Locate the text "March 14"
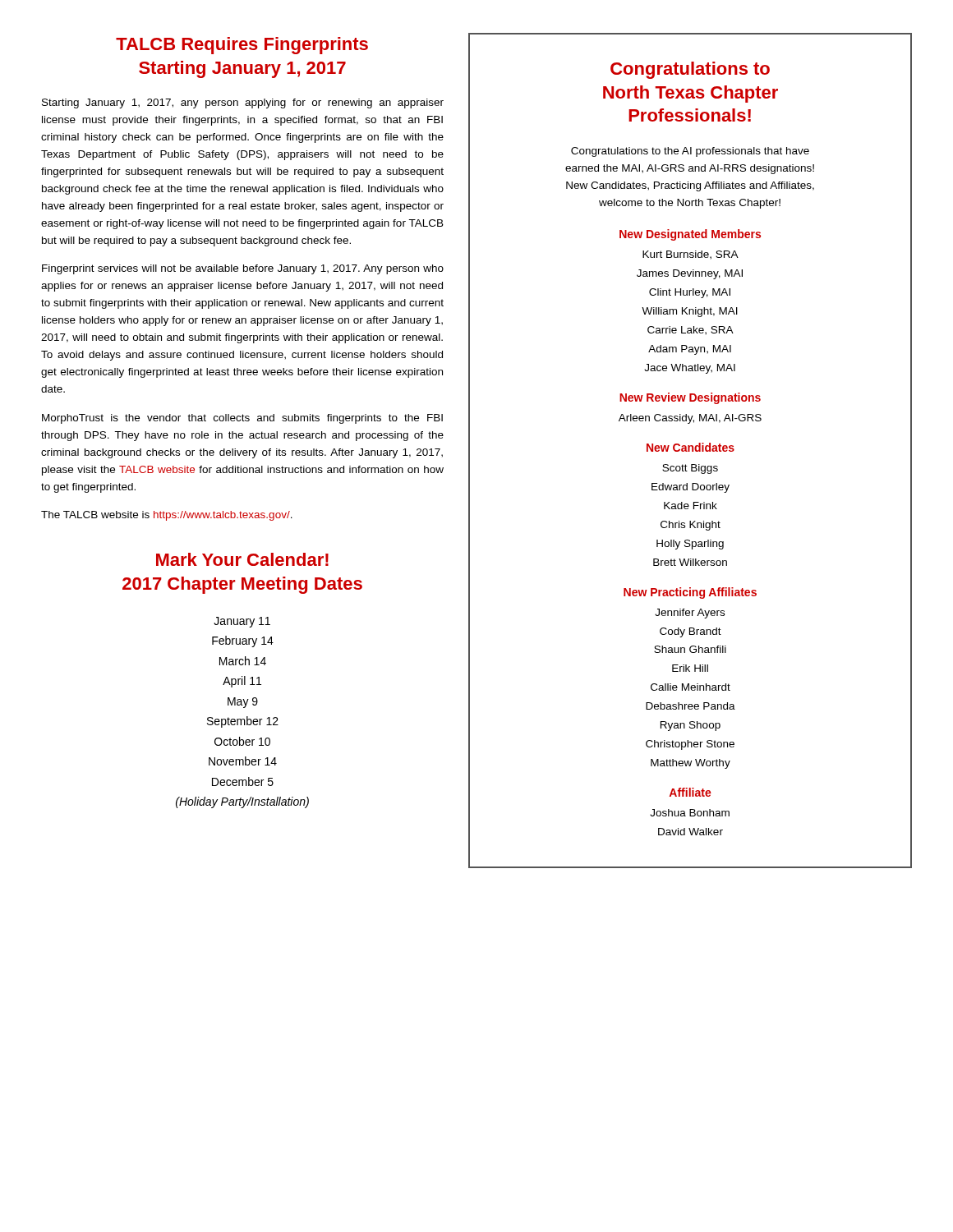953x1232 pixels. 242,661
